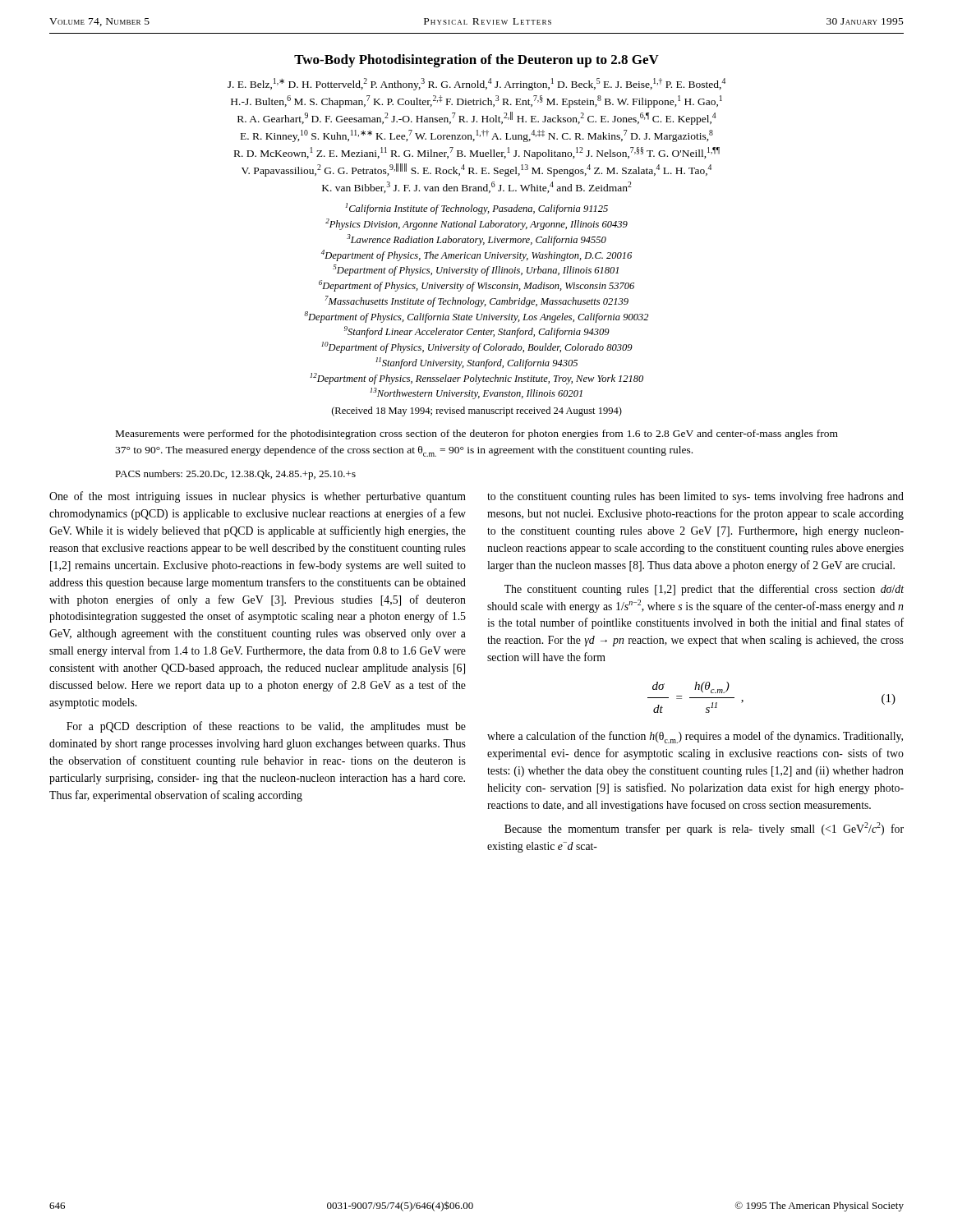This screenshot has width=953, height=1232.
Task: Click the passage that begins "PACS numbers: 25.20.Dc,"
Action: (x=235, y=473)
